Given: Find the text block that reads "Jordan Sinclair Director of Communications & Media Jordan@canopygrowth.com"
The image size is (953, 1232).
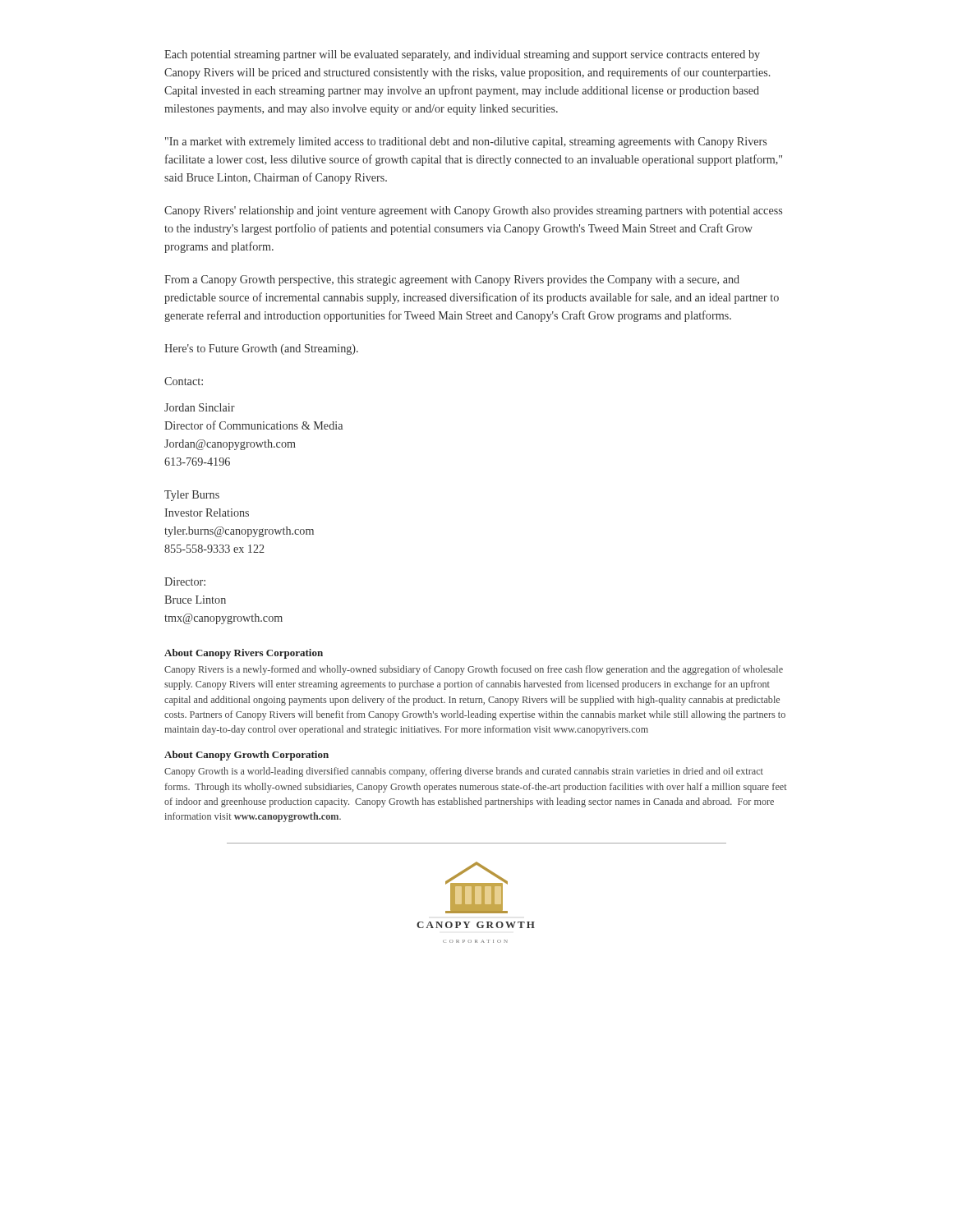Looking at the screenshot, I should tap(254, 434).
